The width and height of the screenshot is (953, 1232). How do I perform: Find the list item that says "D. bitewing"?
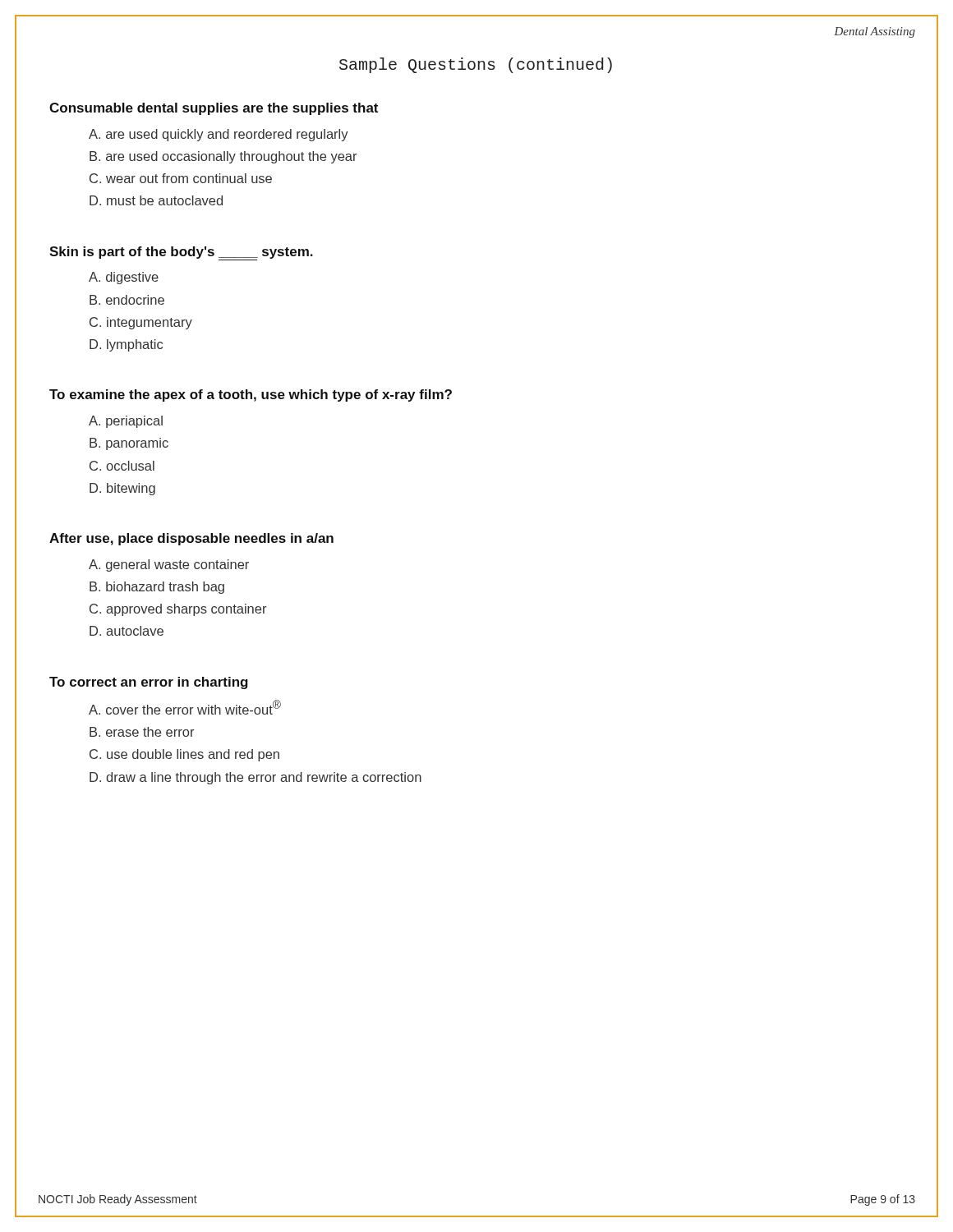(122, 488)
